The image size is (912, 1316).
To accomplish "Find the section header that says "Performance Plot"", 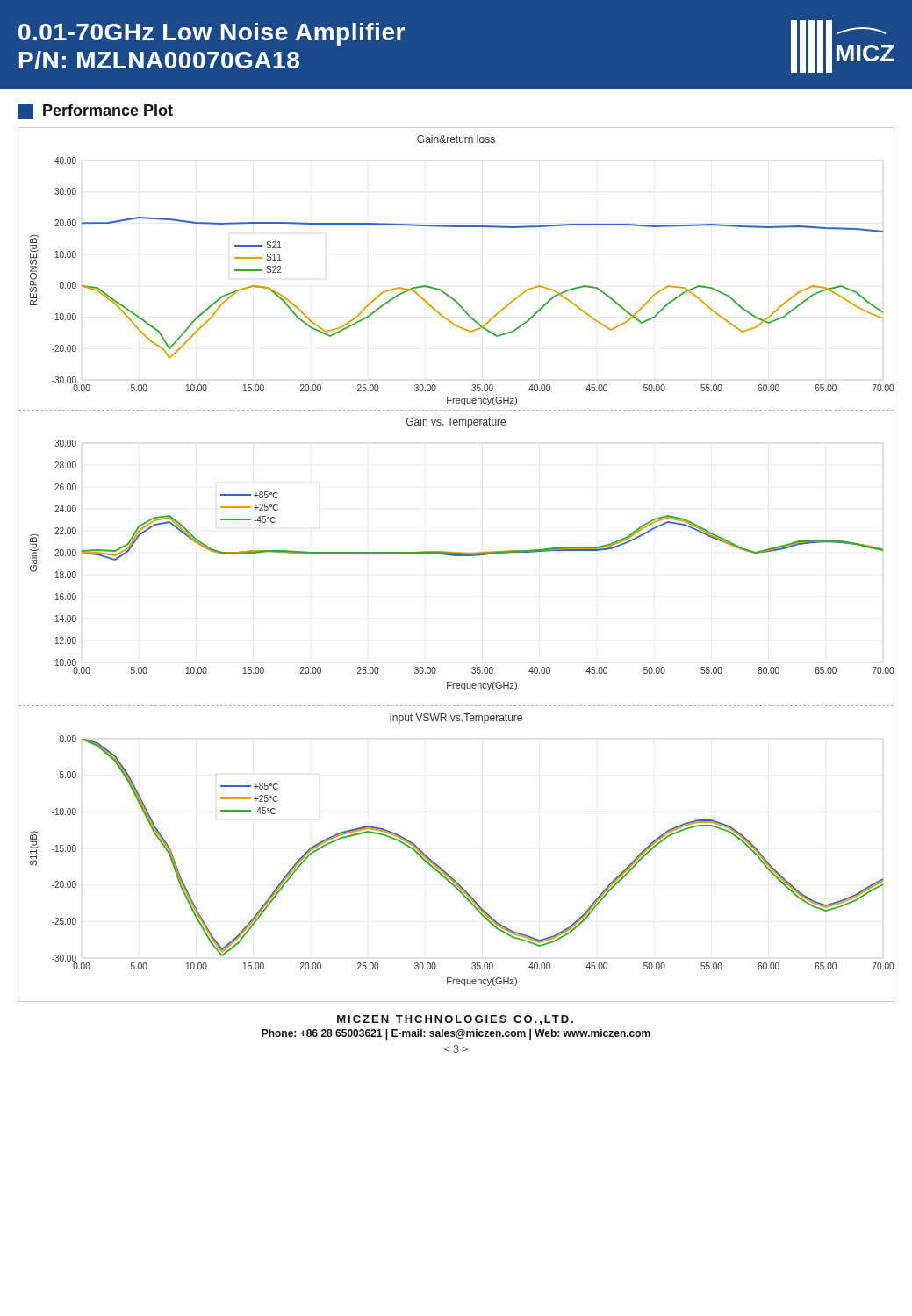I will [95, 111].
